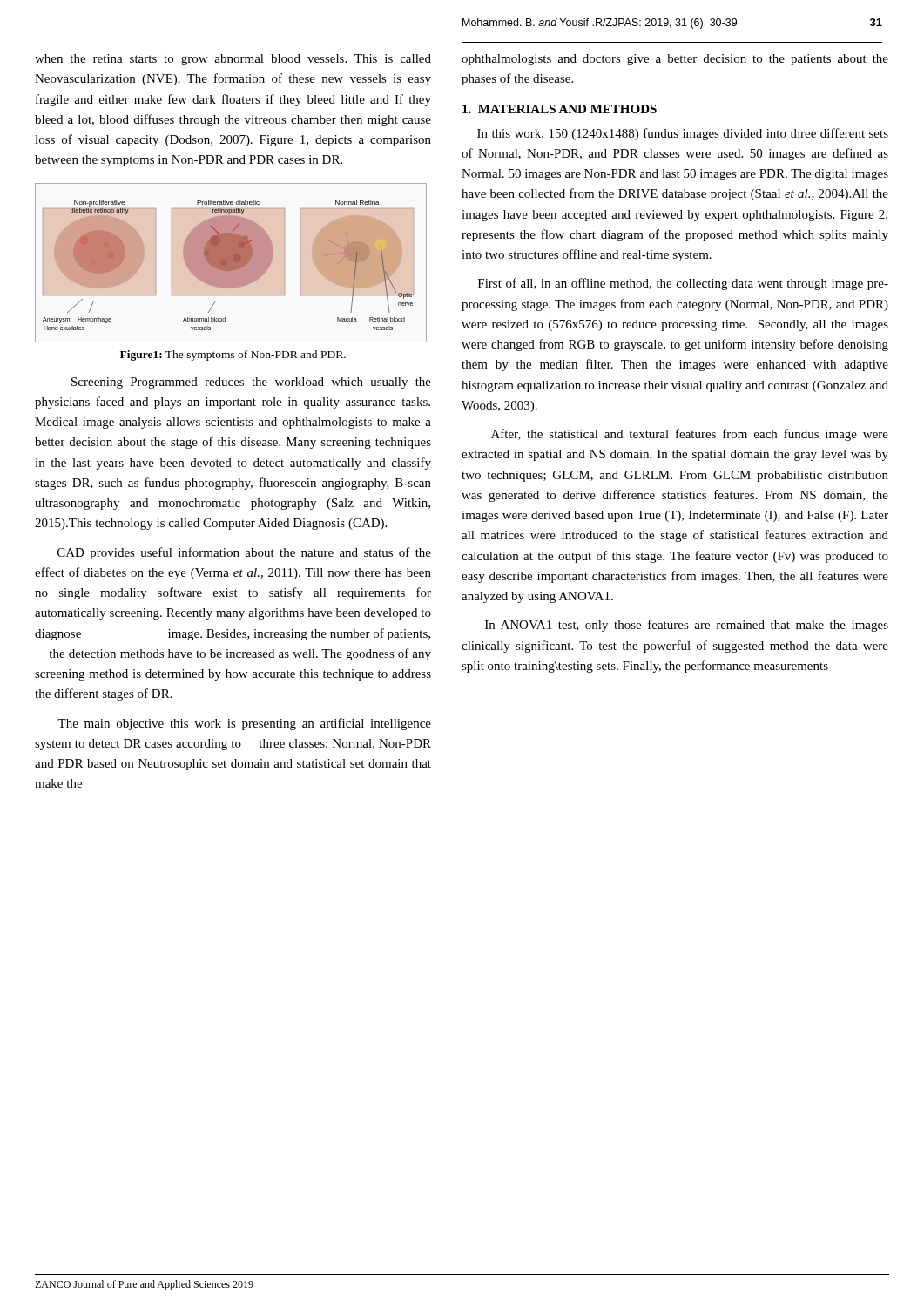Select the passage starting "First of all, in"
This screenshot has height=1307, width=924.
675,344
